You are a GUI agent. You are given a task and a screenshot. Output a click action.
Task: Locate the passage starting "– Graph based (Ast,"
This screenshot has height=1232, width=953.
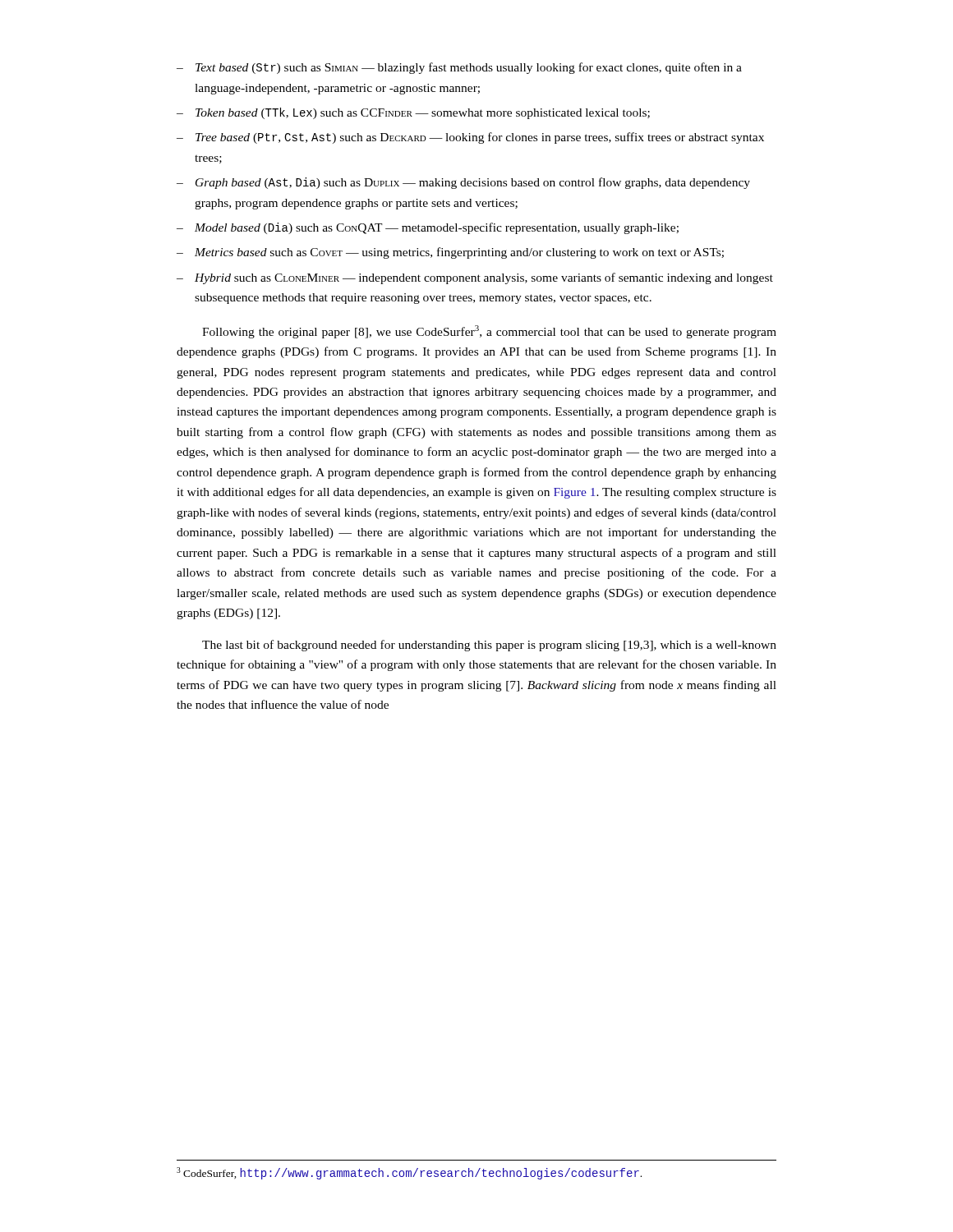coord(476,193)
